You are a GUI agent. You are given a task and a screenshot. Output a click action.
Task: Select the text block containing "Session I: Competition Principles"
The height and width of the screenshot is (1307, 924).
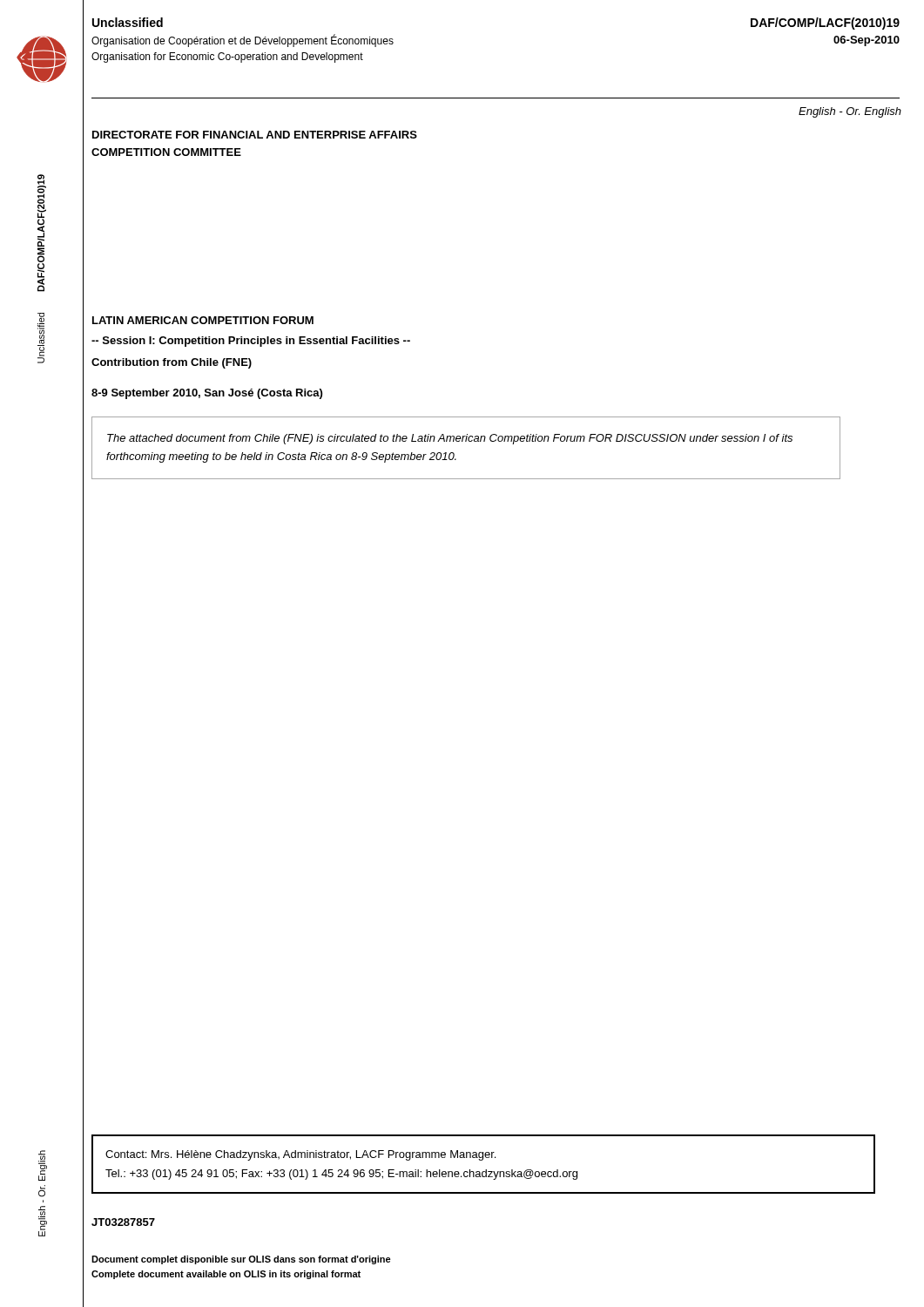coord(251,340)
